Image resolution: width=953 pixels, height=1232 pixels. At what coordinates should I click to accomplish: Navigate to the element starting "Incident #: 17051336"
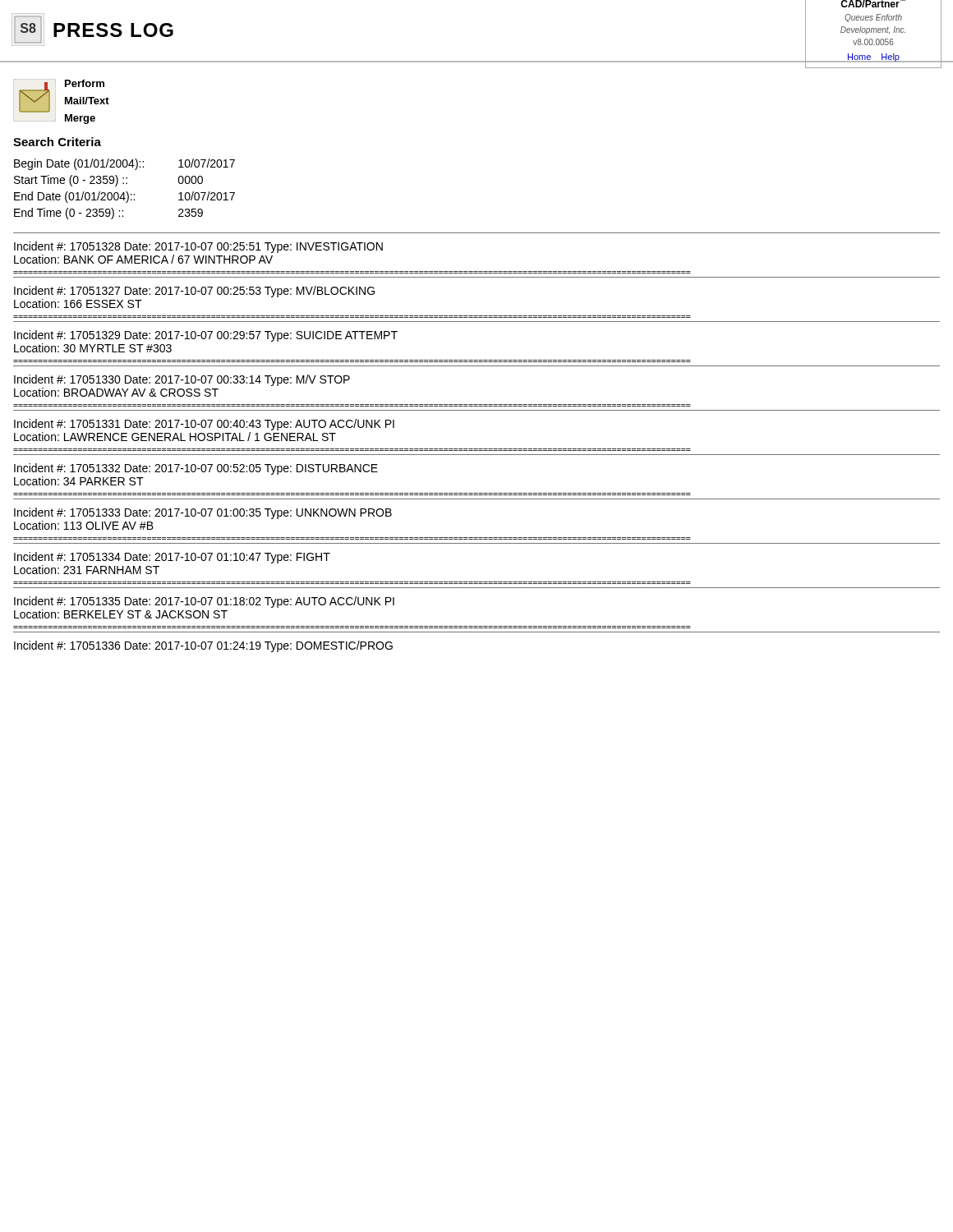pyautogui.click(x=203, y=646)
